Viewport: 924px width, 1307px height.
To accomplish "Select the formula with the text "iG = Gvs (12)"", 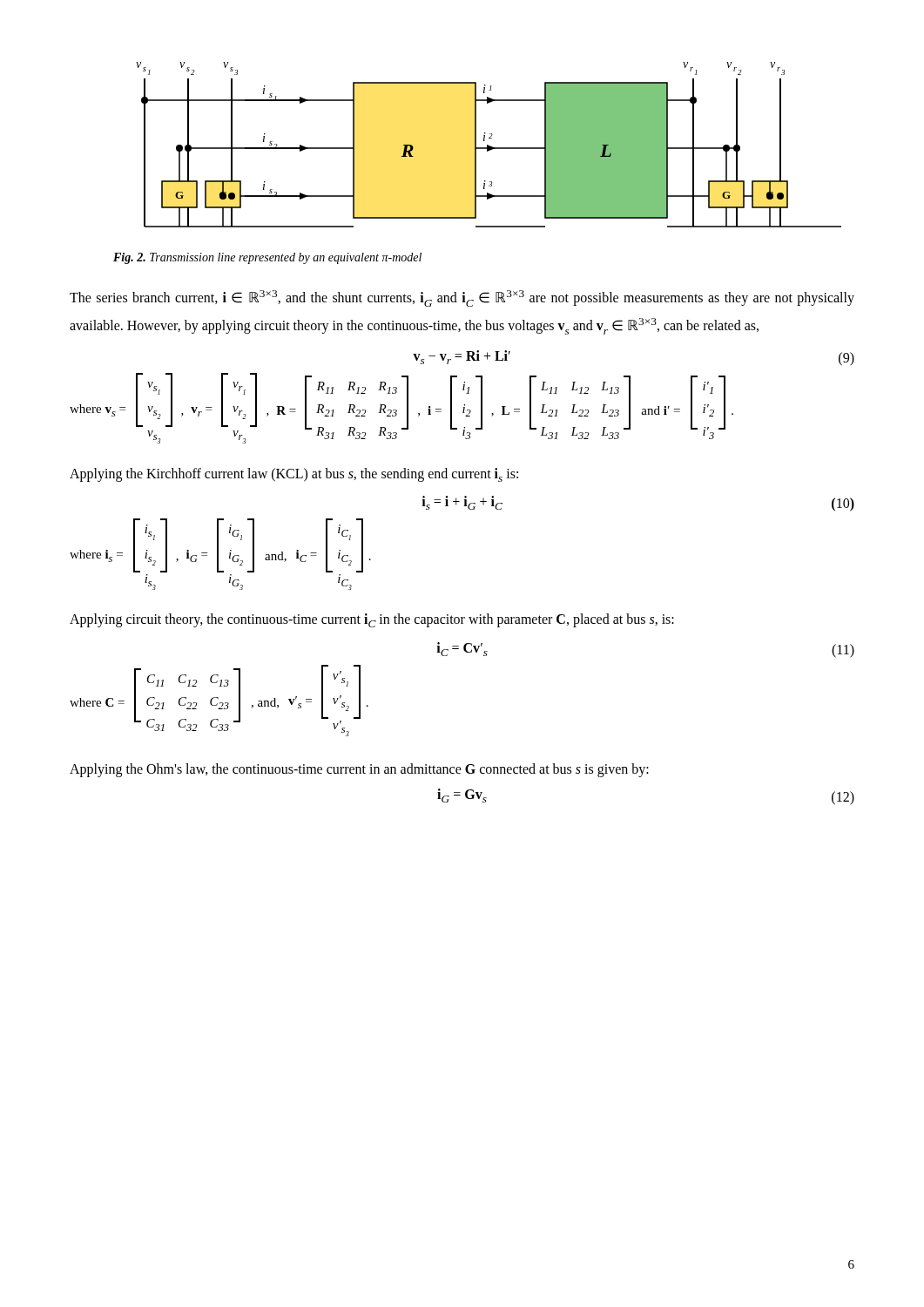I will coord(469,798).
